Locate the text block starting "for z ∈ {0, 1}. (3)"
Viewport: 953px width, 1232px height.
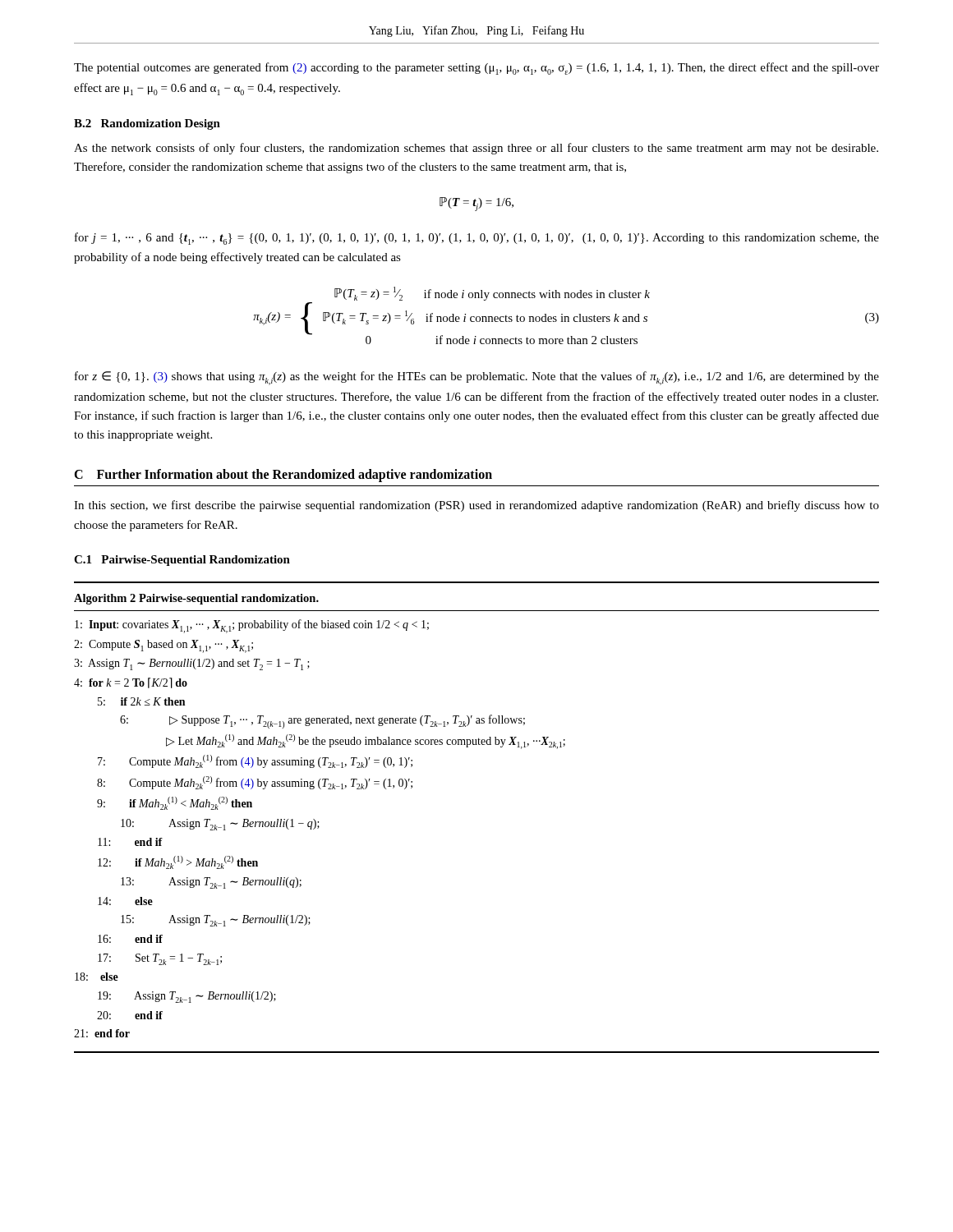click(476, 405)
